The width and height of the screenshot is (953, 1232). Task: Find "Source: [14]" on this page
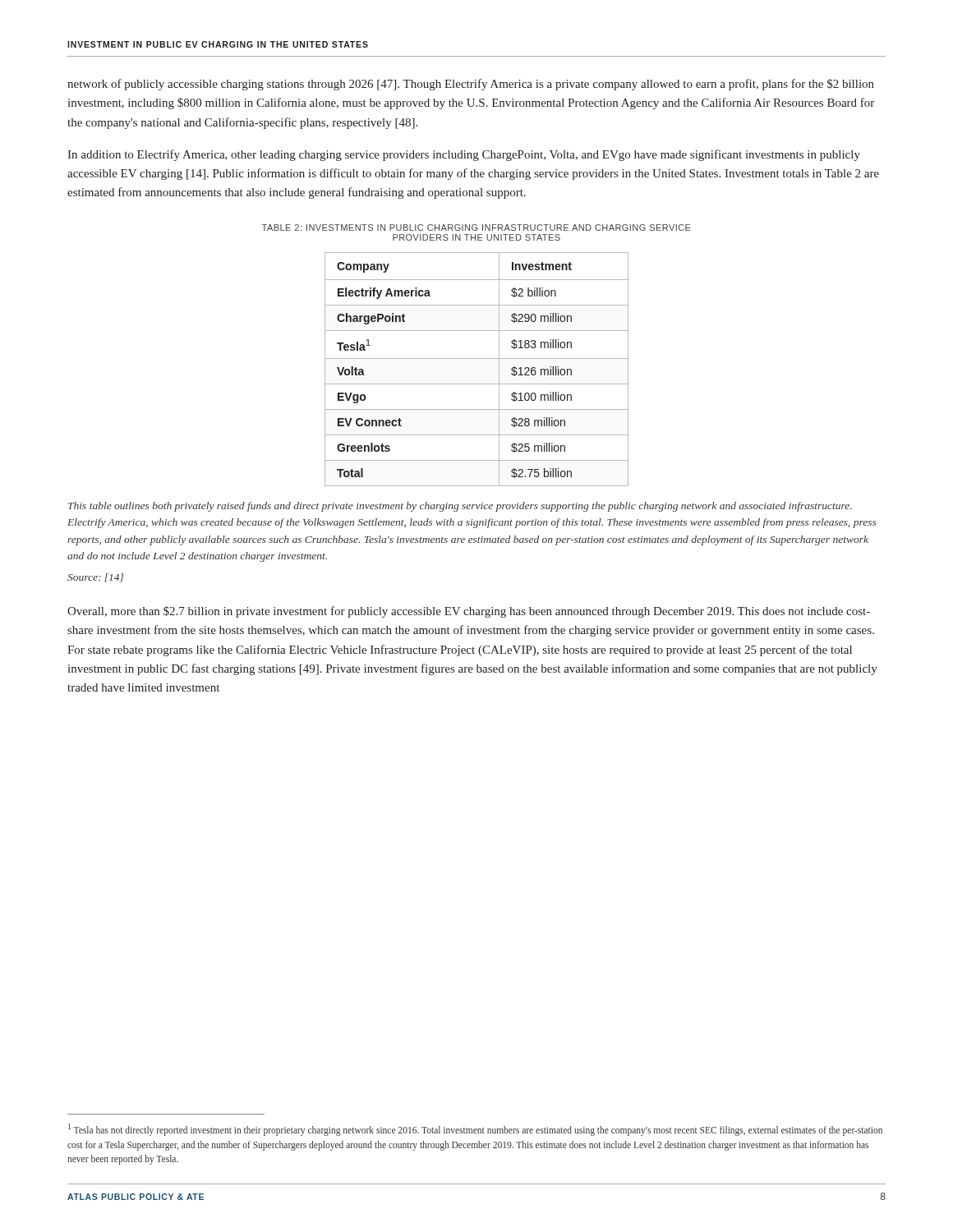pyautogui.click(x=96, y=577)
